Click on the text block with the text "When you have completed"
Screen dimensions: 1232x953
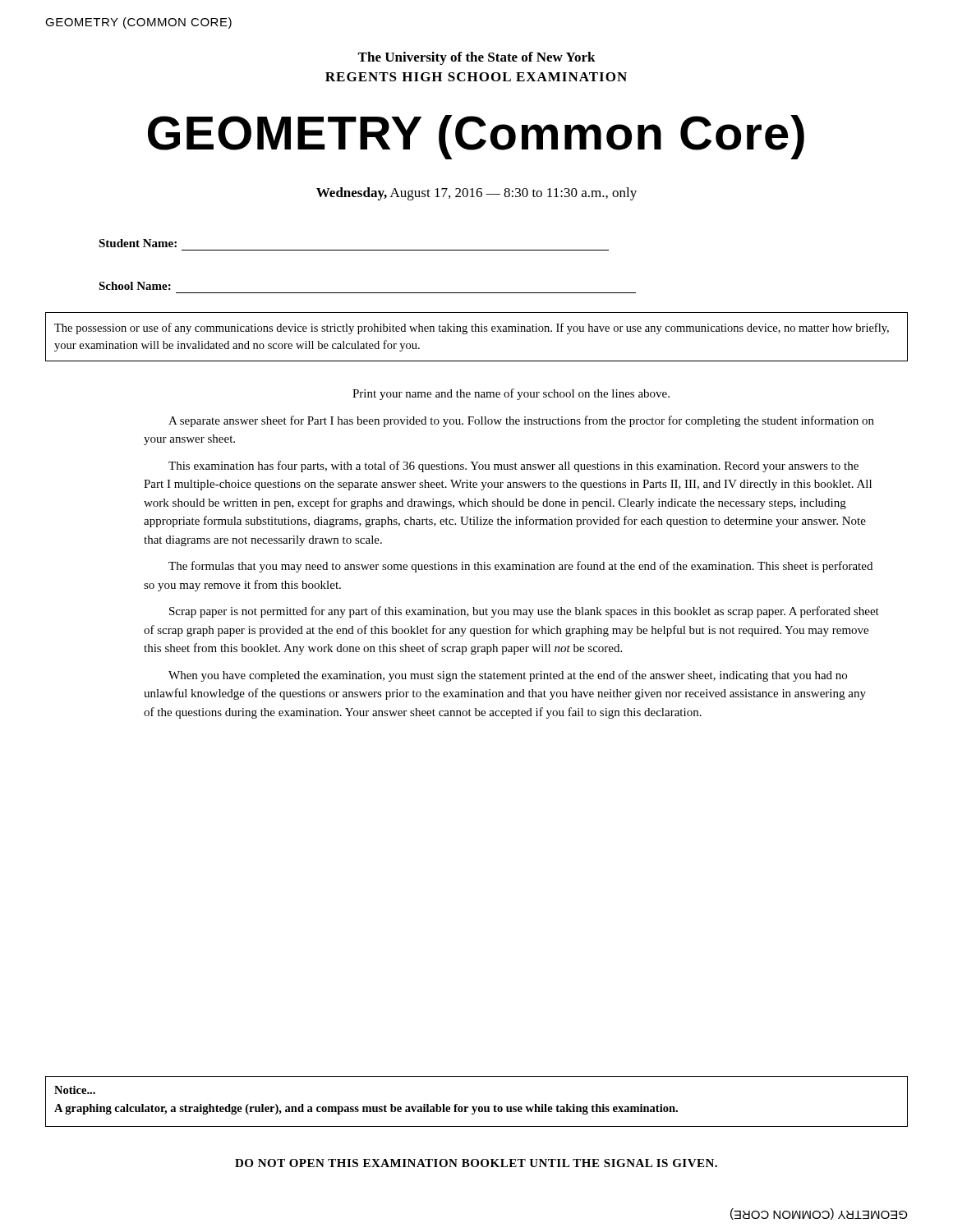pos(505,693)
